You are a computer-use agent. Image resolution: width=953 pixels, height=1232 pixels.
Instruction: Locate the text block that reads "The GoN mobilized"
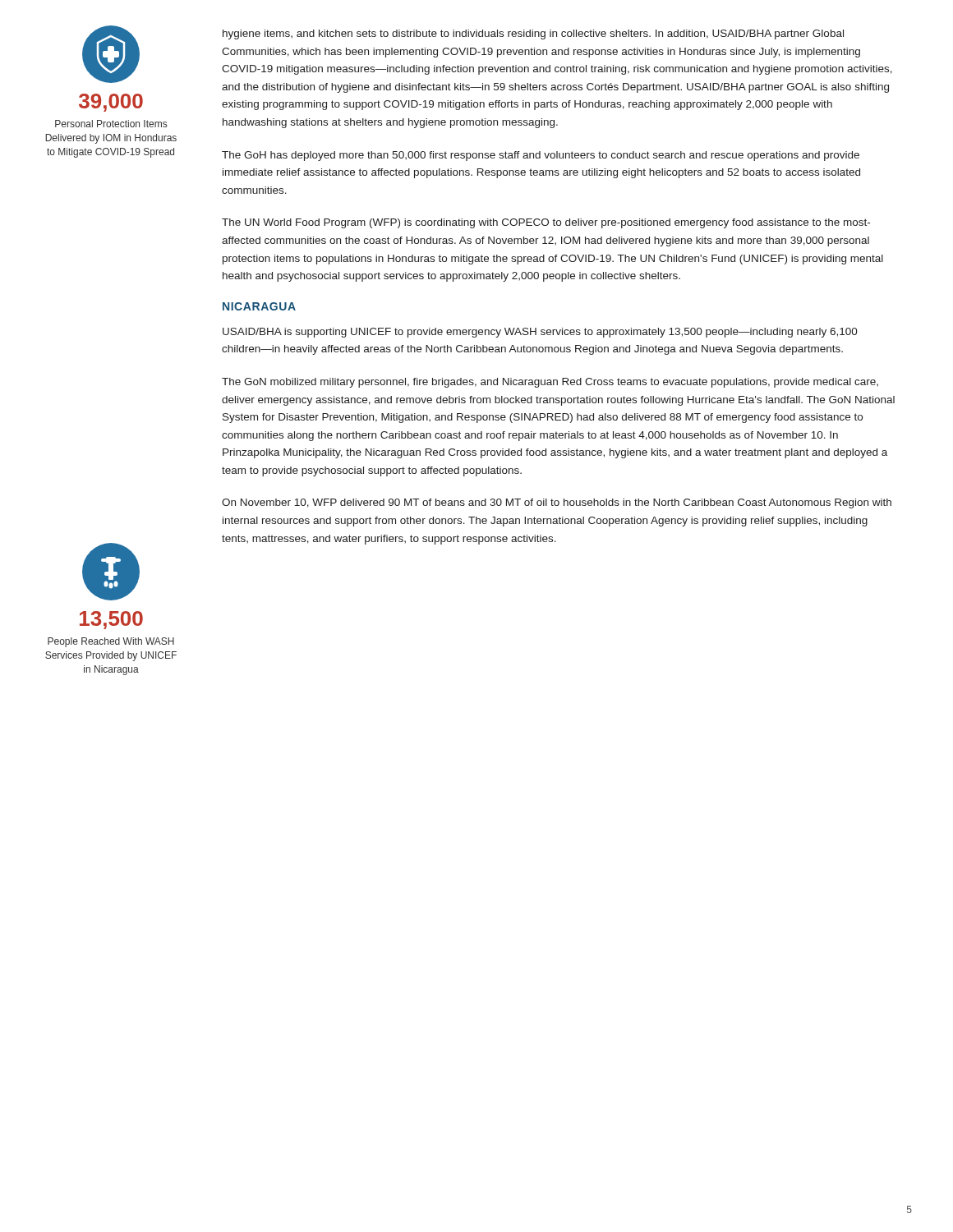click(559, 426)
